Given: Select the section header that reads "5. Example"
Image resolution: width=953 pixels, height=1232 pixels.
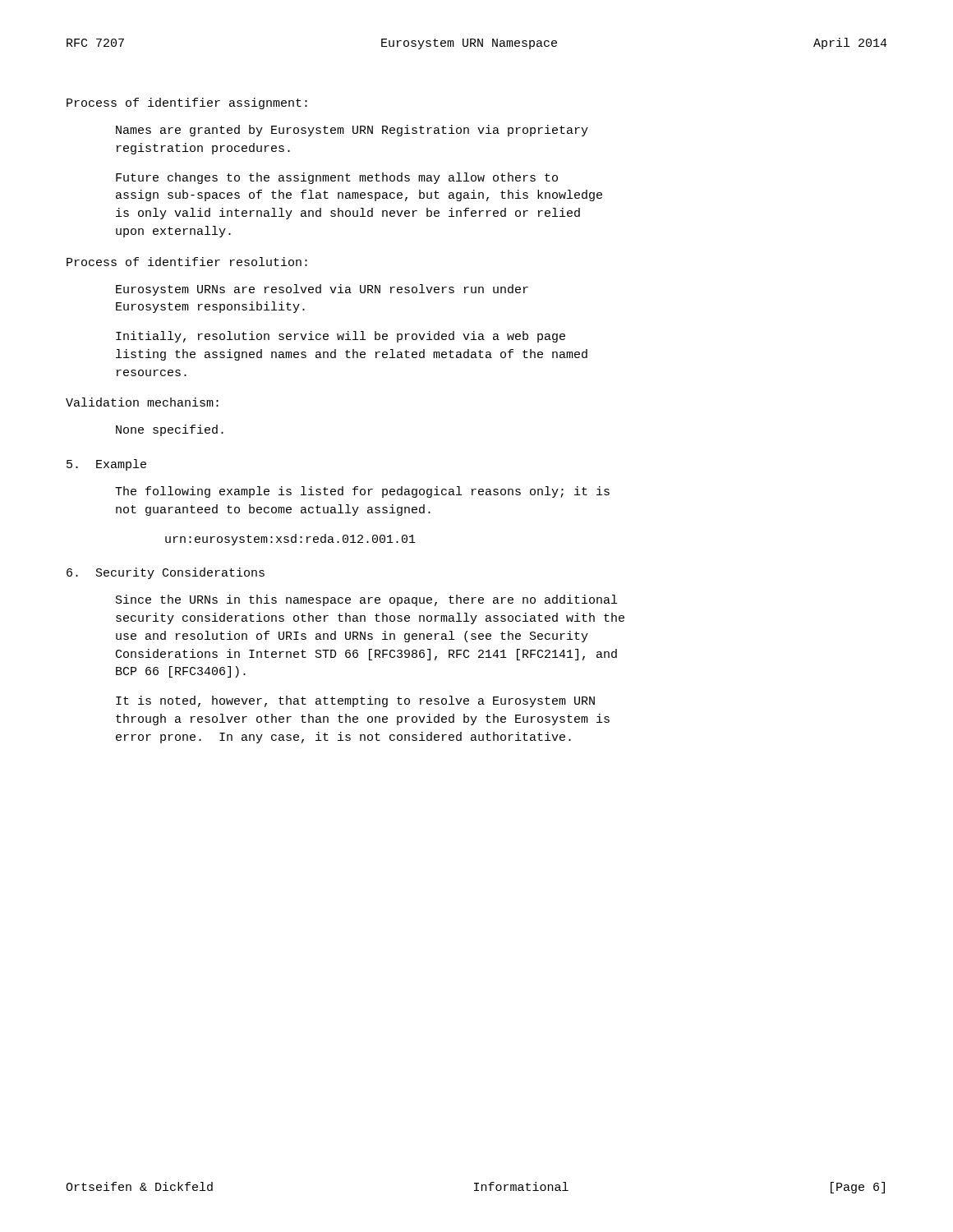Looking at the screenshot, I should [x=106, y=465].
